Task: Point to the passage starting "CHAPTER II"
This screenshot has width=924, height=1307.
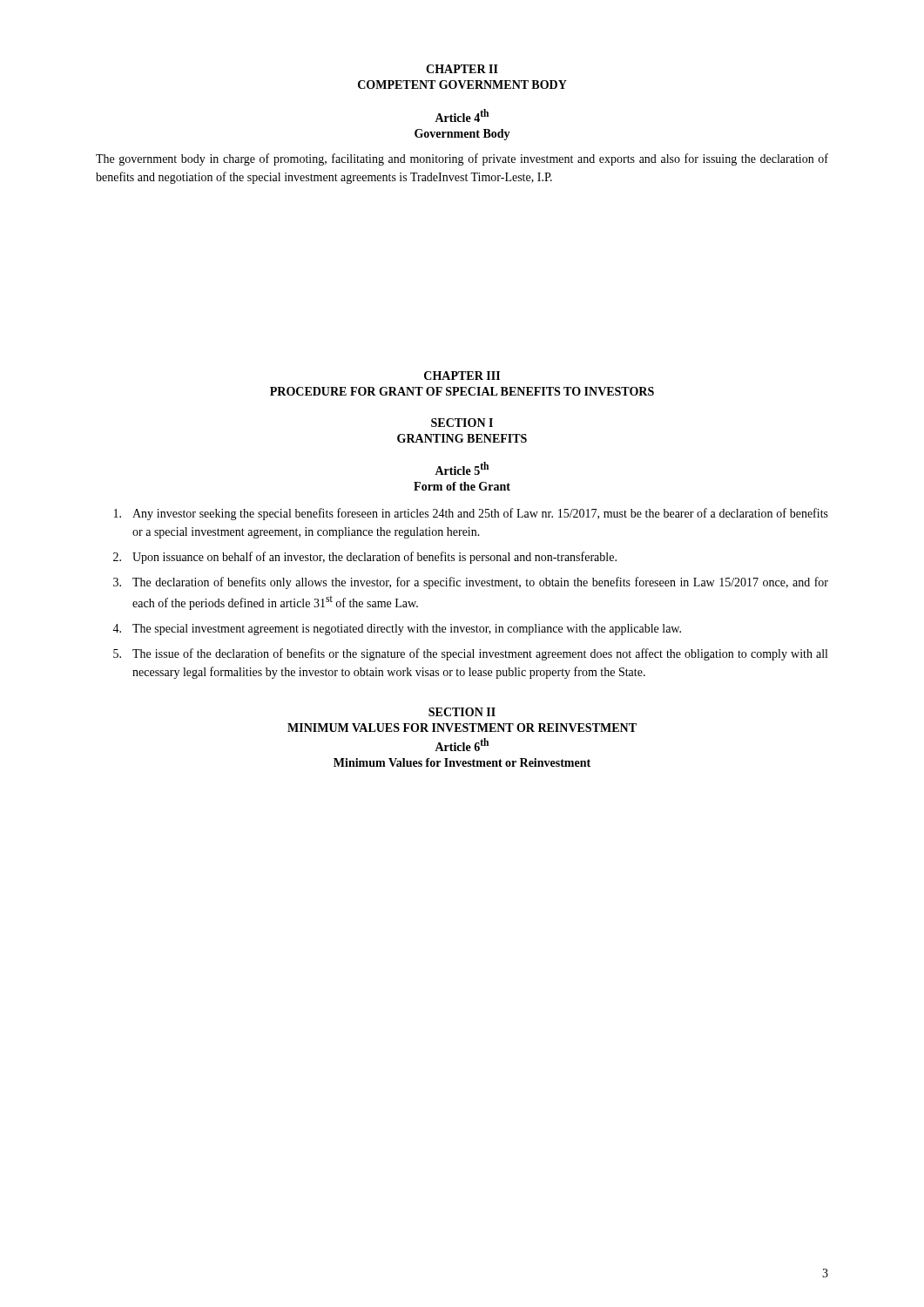Action: (x=462, y=69)
